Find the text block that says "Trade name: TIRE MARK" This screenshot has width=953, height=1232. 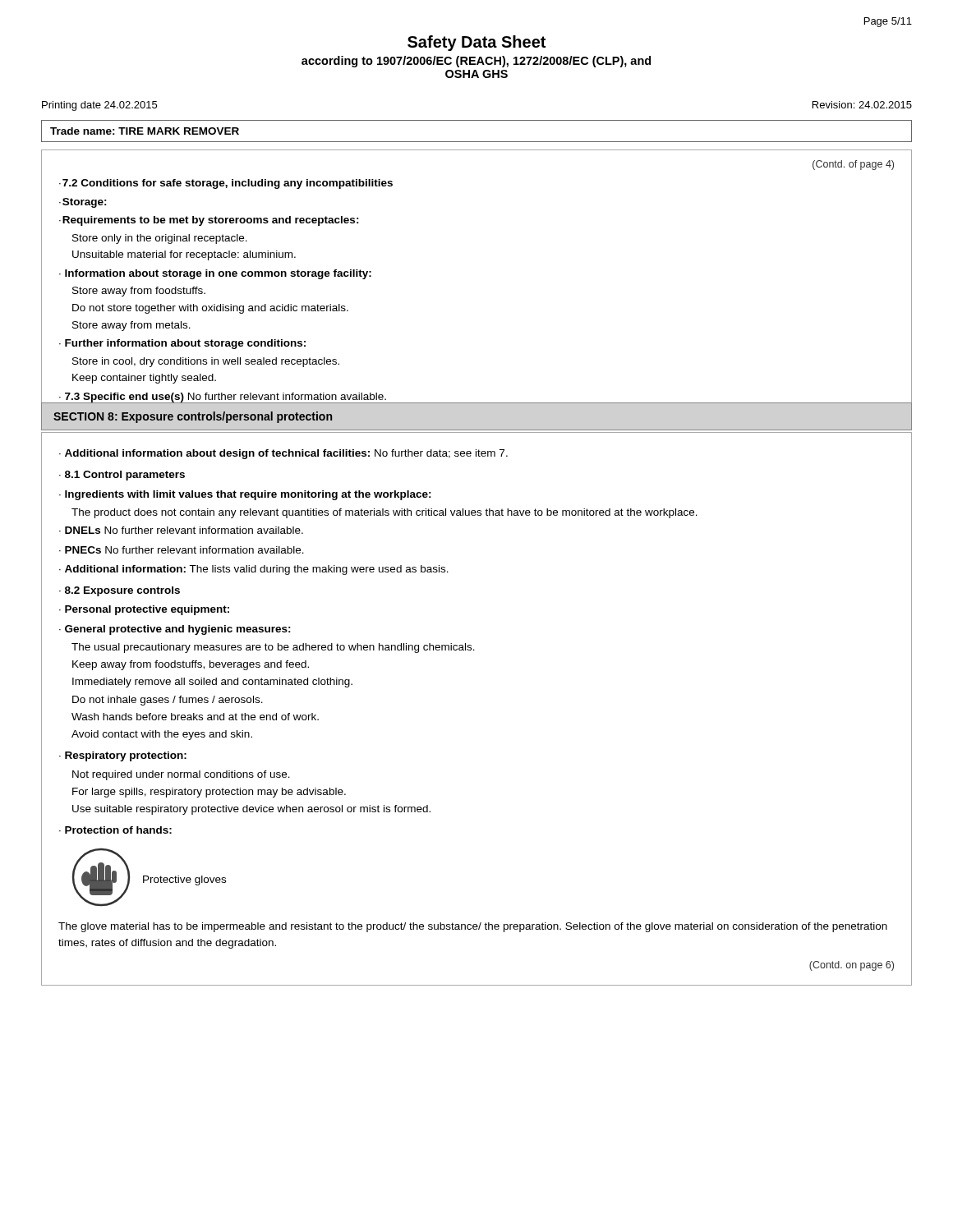tap(145, 131)
